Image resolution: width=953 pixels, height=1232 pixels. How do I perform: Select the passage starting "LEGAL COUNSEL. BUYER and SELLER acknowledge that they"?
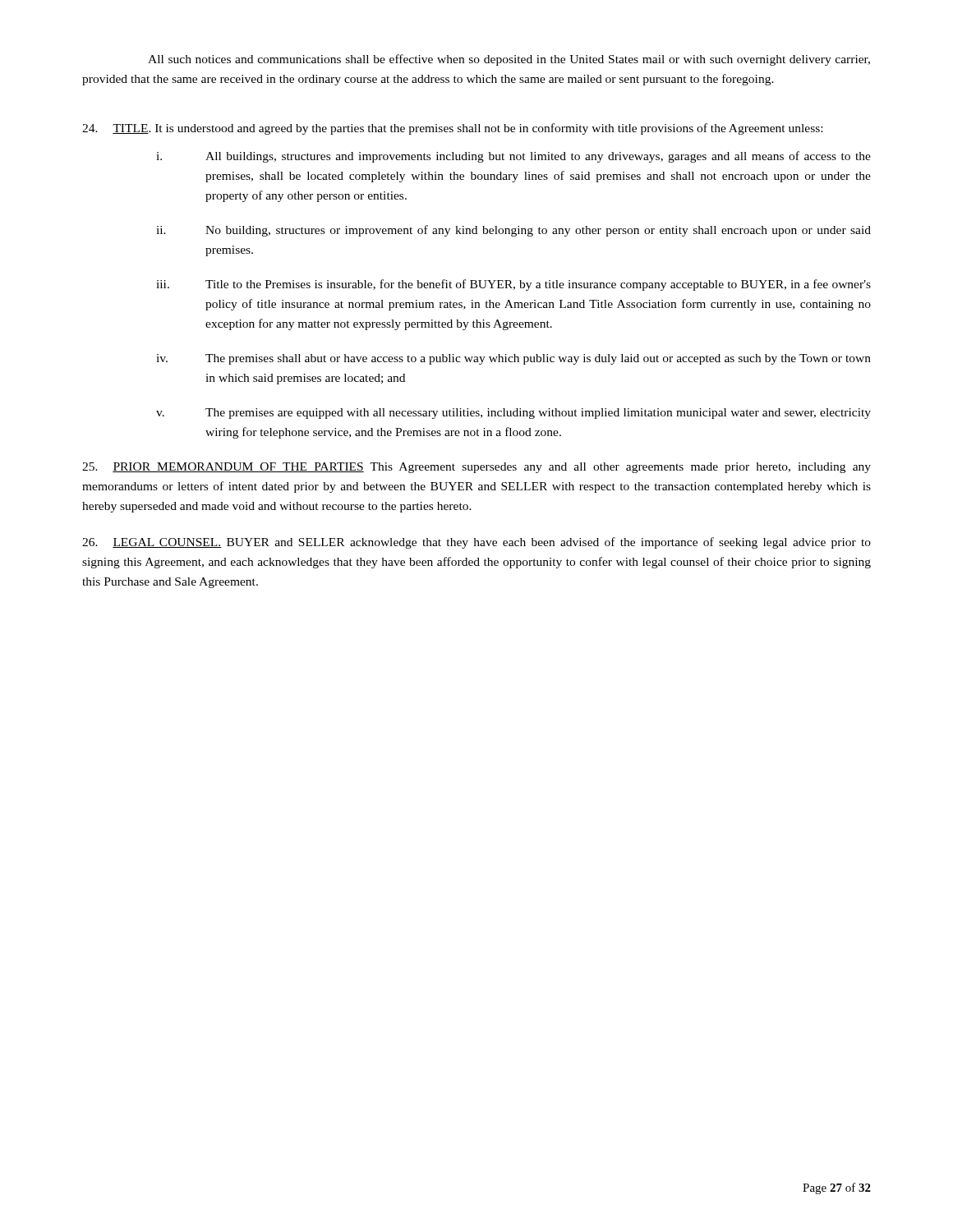tap(476, 562)
